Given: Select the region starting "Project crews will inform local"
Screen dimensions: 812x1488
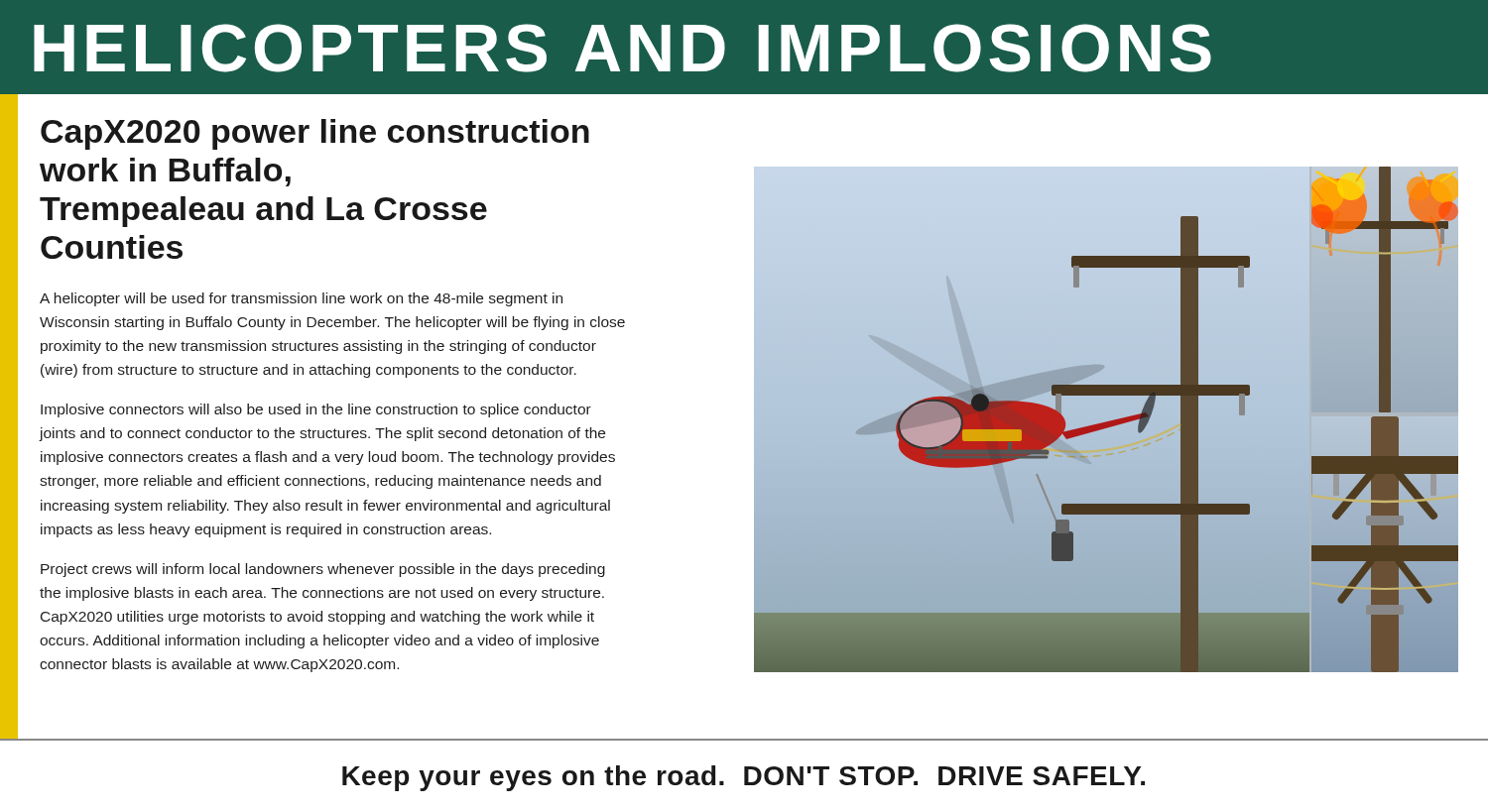Looking at the screenshot, I should pyautogui.click(x=335, y=616).
